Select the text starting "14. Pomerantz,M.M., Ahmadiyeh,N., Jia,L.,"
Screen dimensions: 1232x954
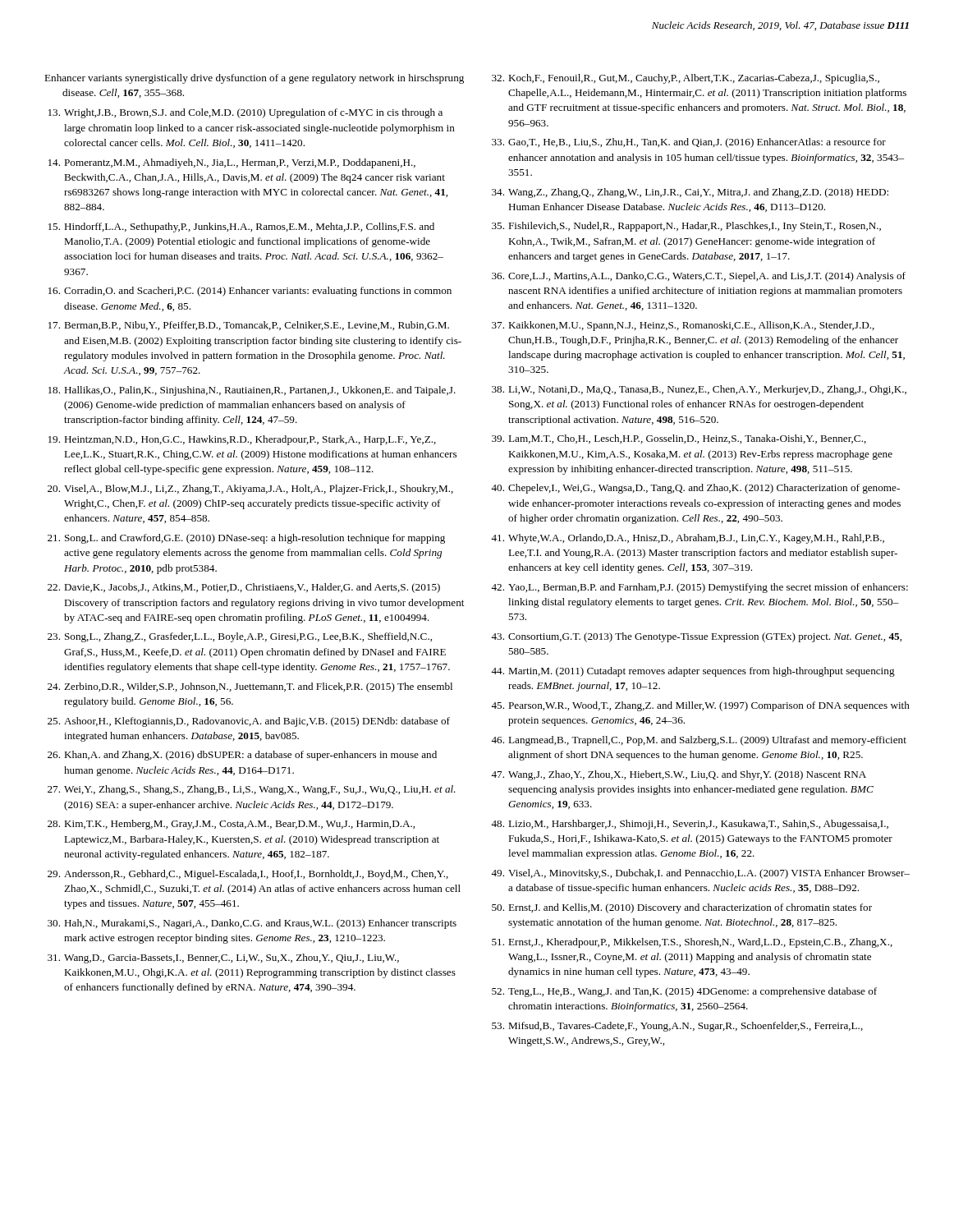255,185
